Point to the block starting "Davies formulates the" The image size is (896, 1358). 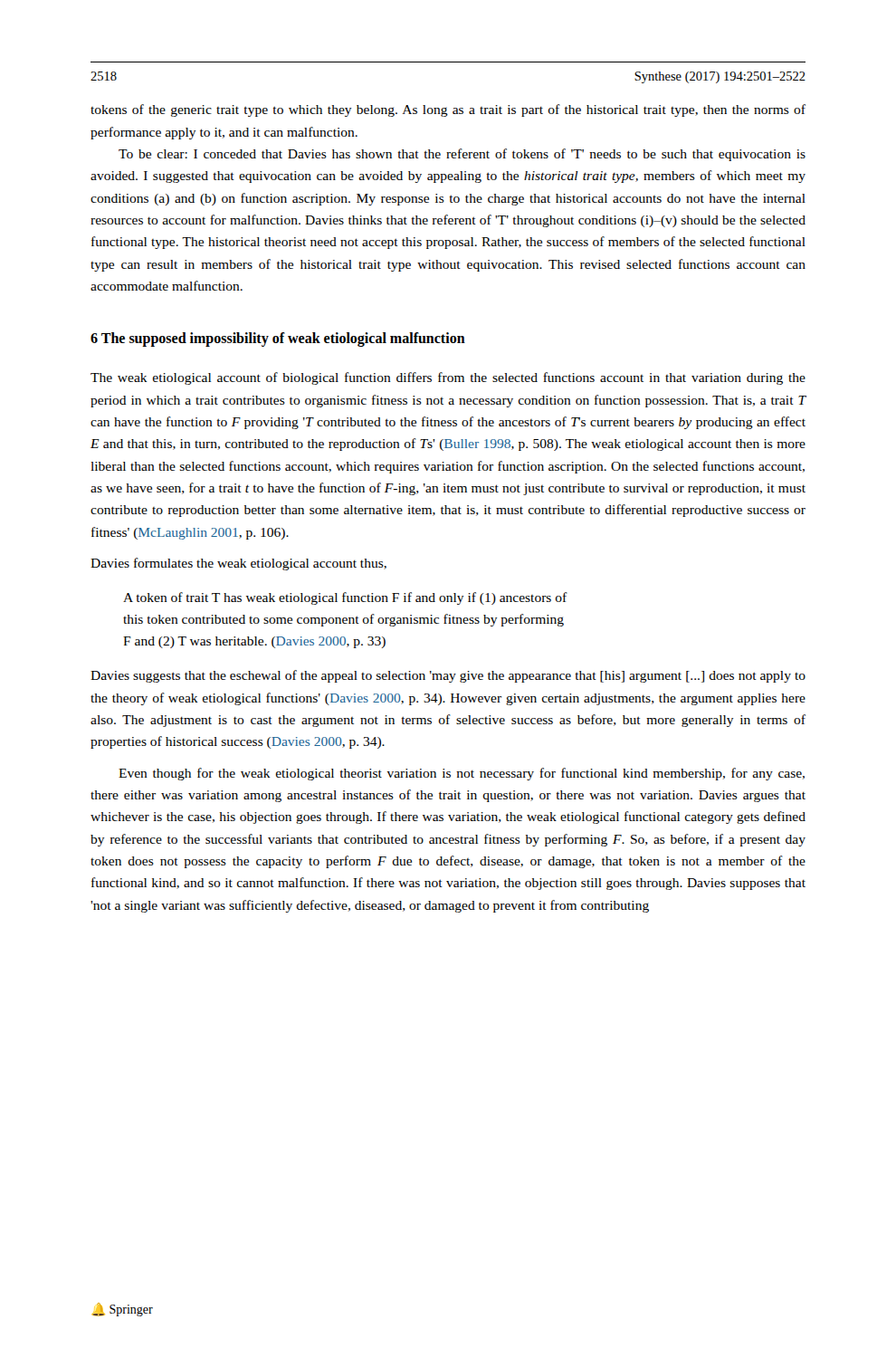[239, 563]
